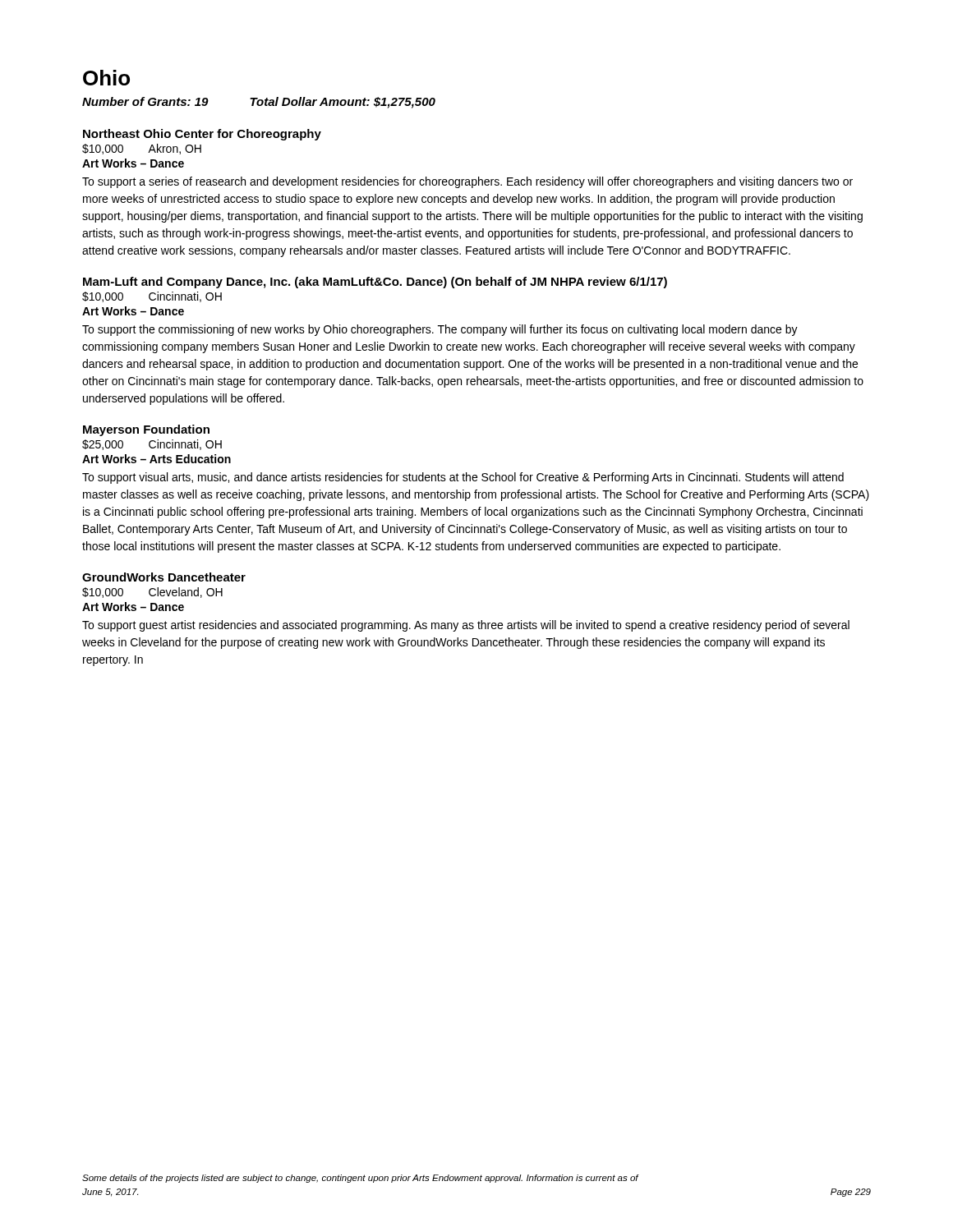Find the text that reads "$10,000Cleveland, OH"
This screenshot has width=953, height=1232.
[153, 592]
